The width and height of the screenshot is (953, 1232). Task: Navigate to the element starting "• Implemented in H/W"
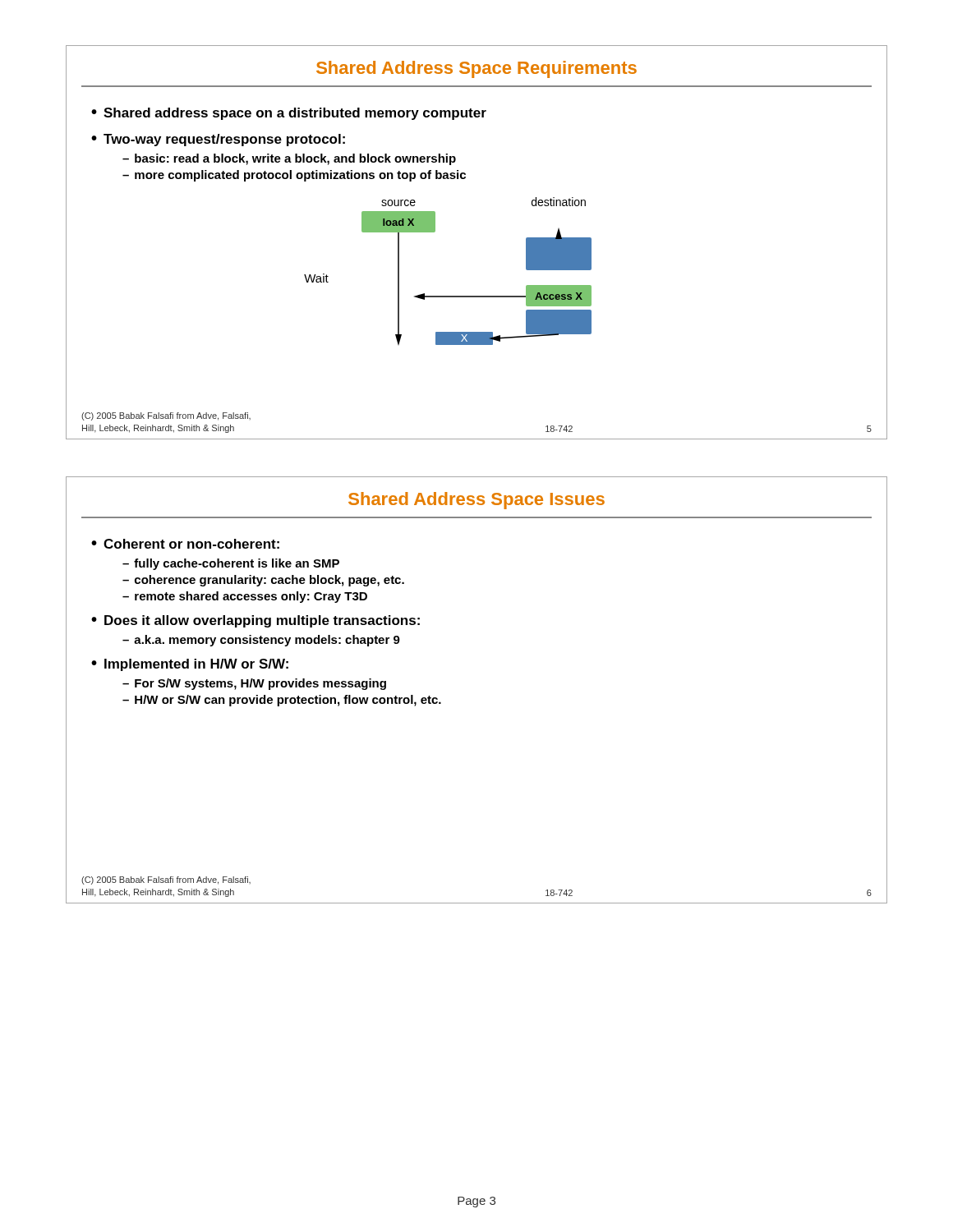click(190, 664)
